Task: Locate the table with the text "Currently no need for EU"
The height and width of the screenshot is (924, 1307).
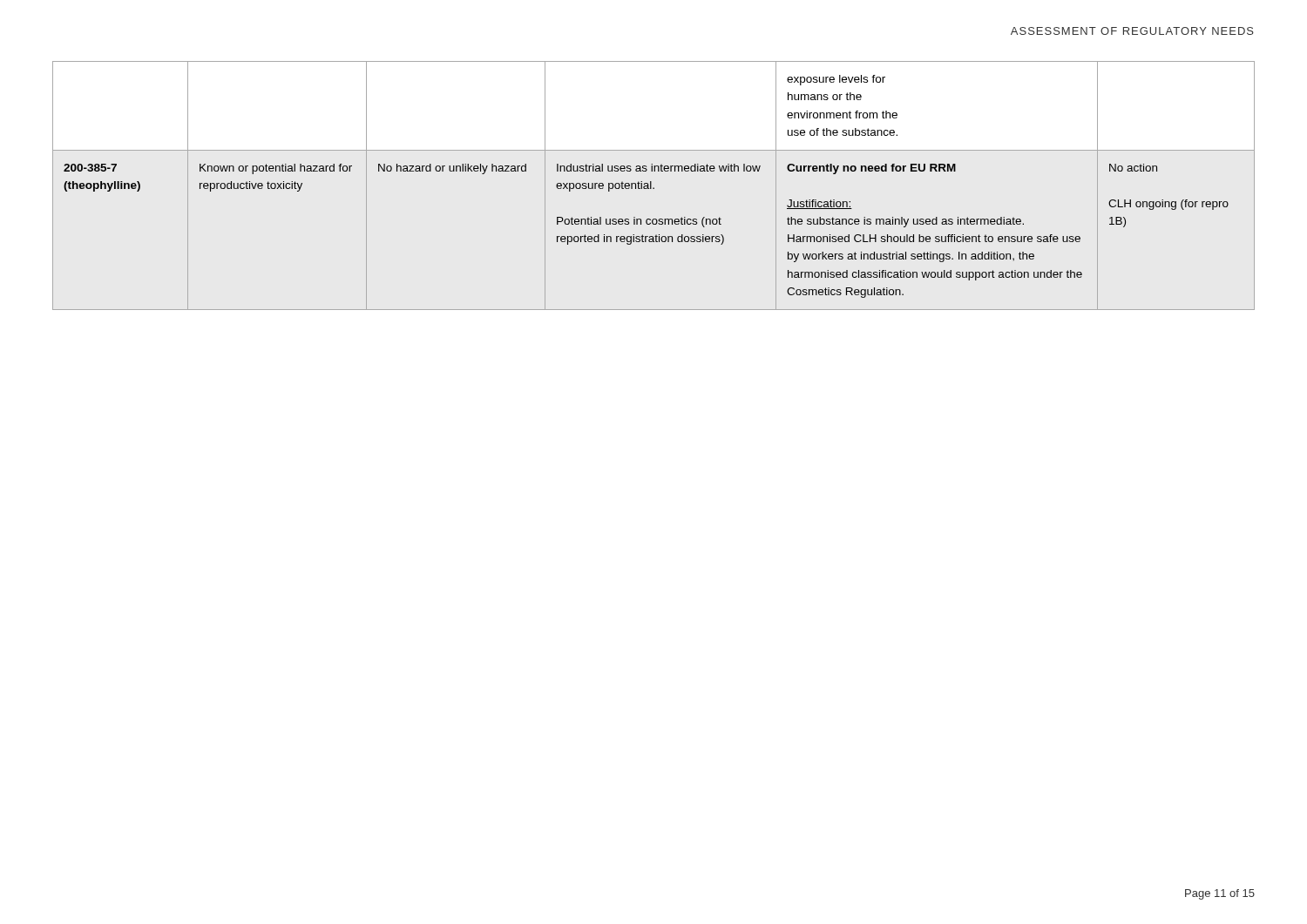Action: point(654,185)
